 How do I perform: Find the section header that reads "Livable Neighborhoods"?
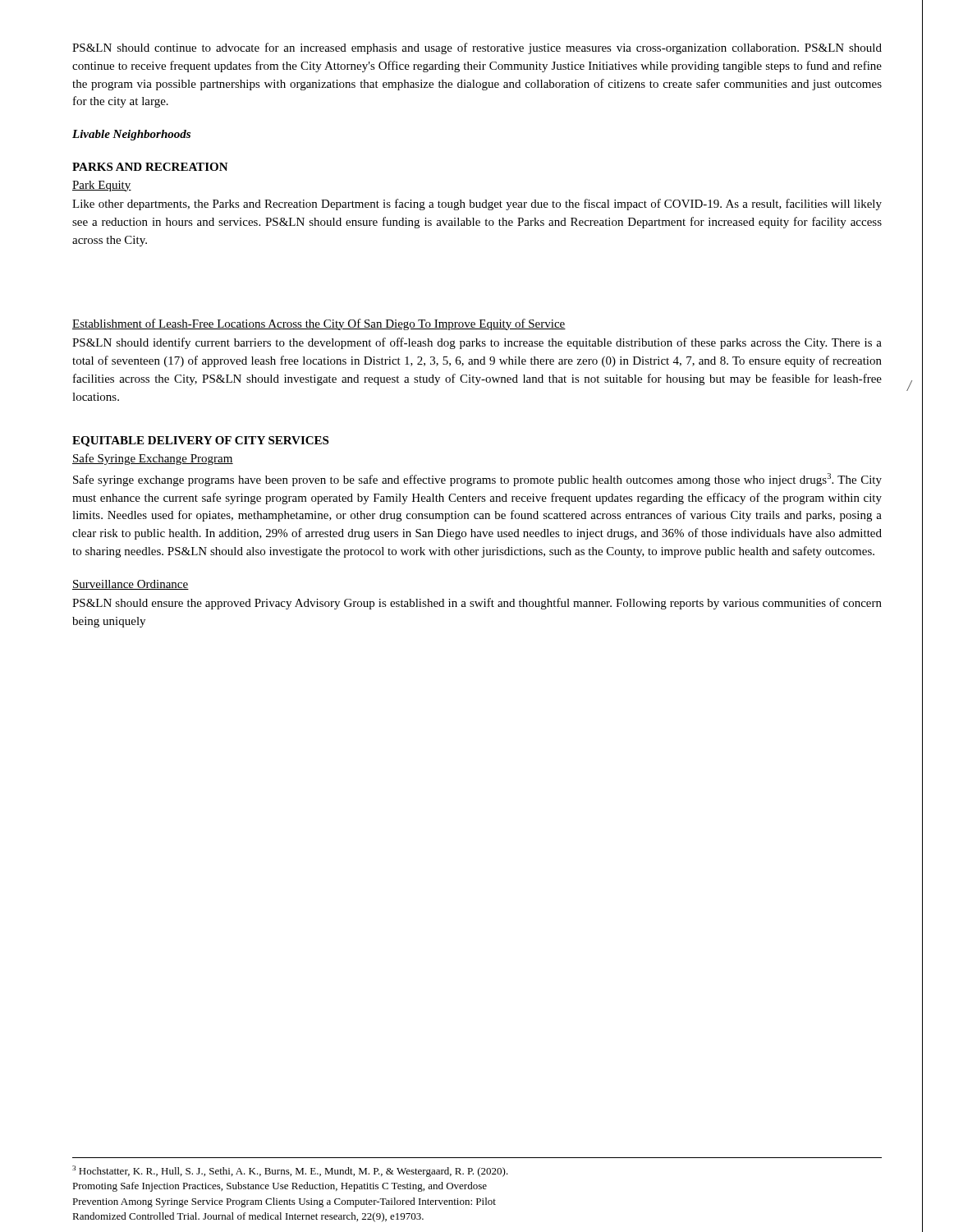click(x=131, y=135)
